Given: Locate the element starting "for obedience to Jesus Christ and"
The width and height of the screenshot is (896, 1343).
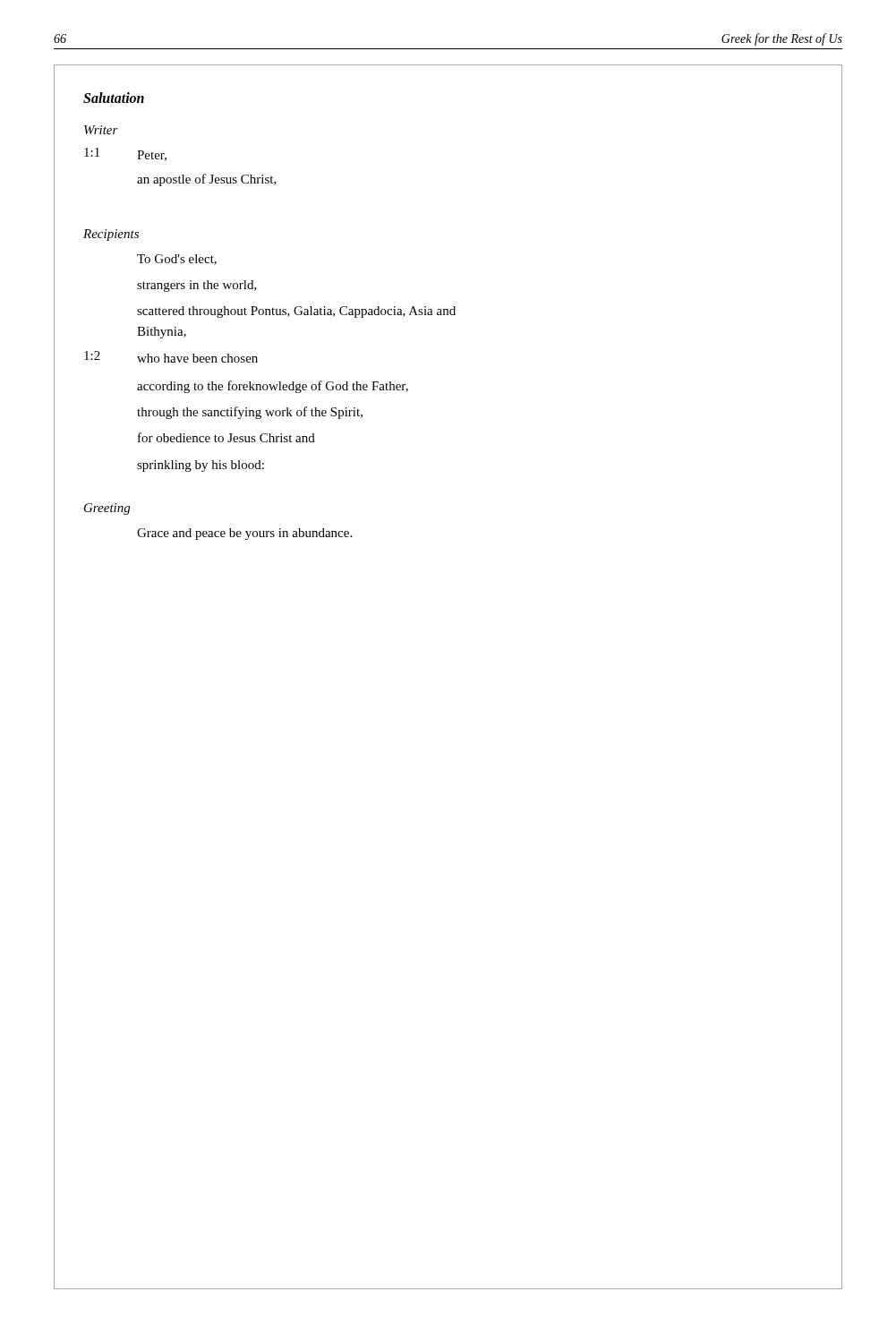Looking at the screenshot, I should (x=226, y=438).
